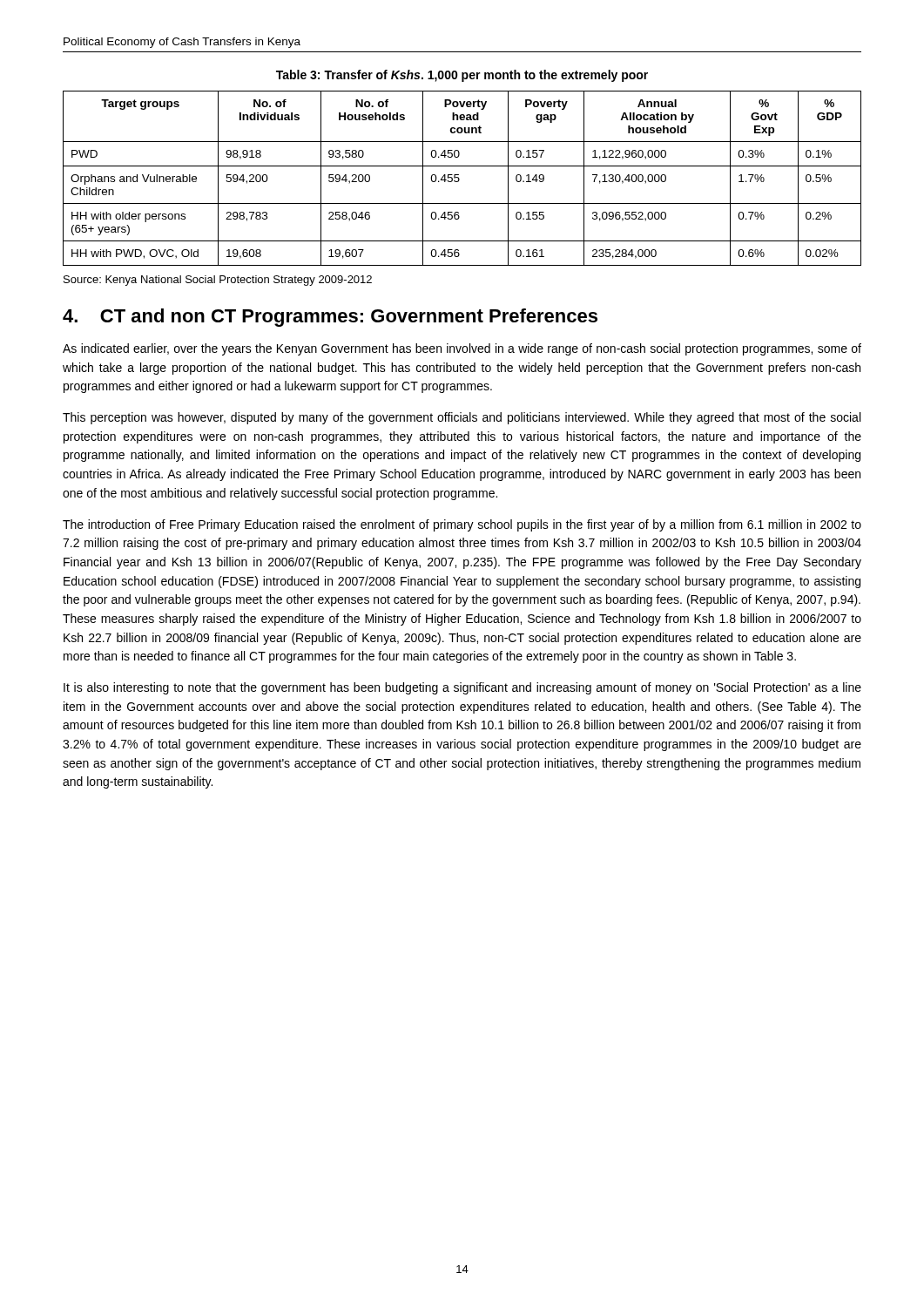
Task: Find a footnote
Action: click(218, 279)
